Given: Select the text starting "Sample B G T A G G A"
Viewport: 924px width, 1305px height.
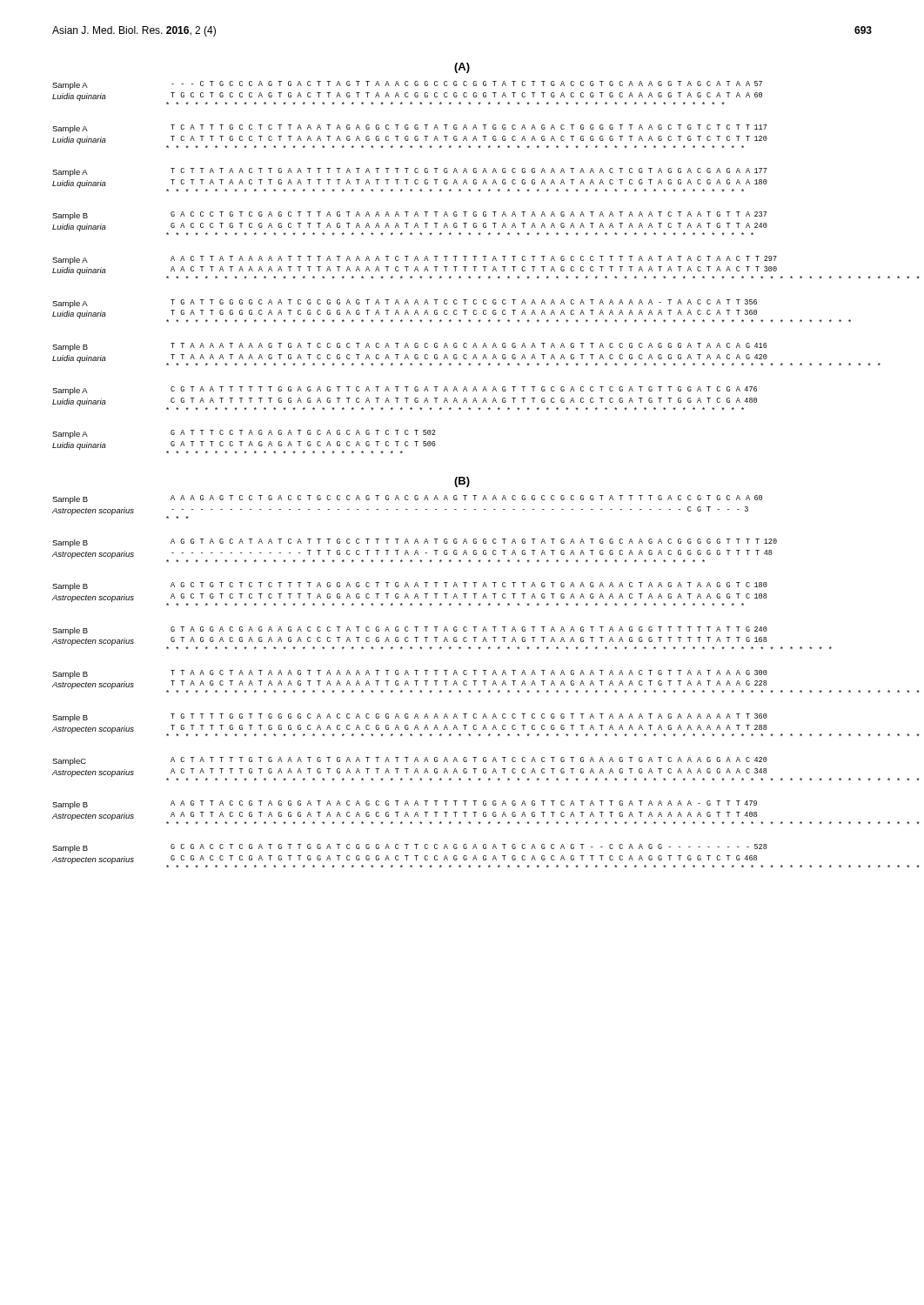Looking at the screenshot, I should [462, 640].
